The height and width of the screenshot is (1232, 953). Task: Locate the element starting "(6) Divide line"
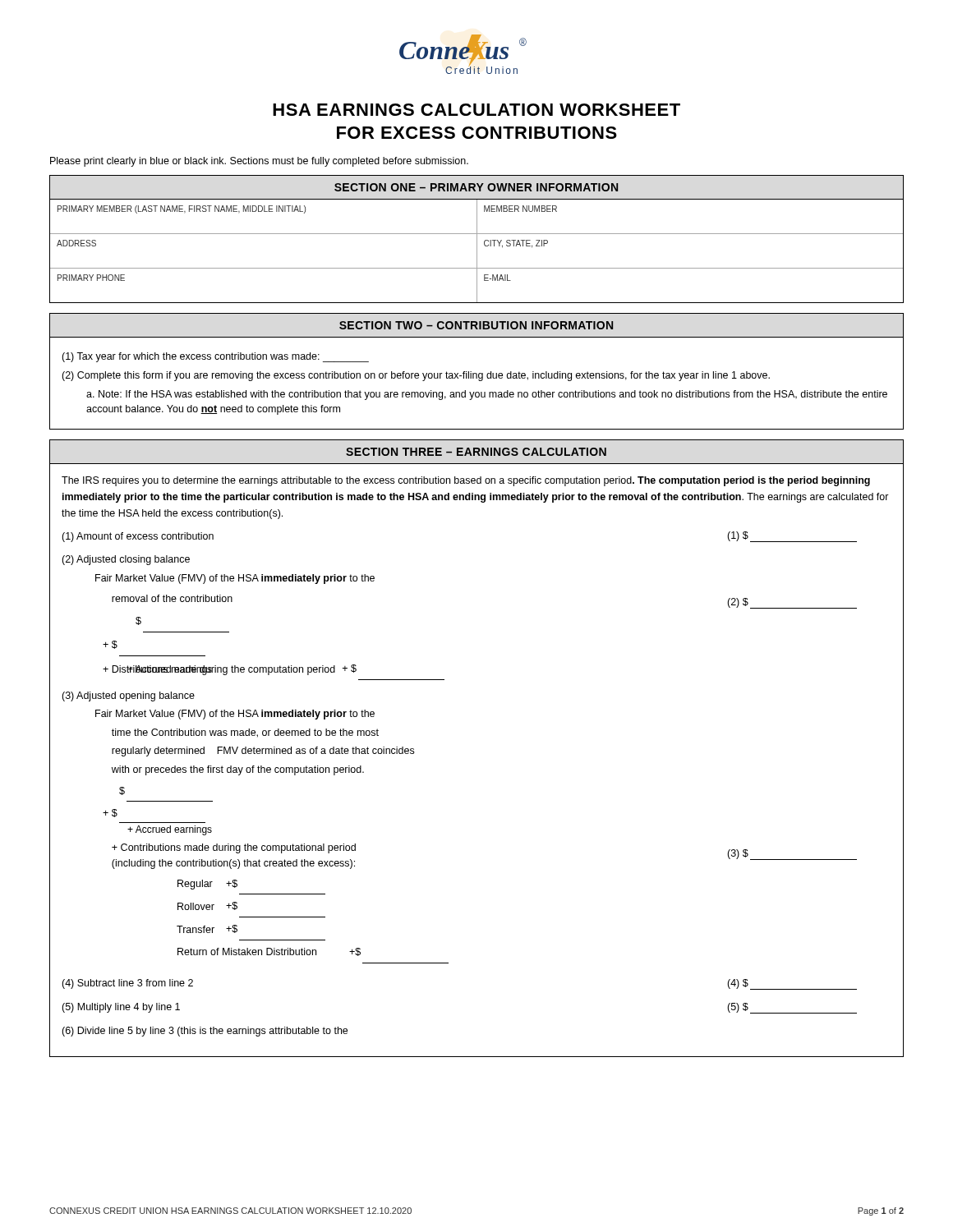[205, 1032]
